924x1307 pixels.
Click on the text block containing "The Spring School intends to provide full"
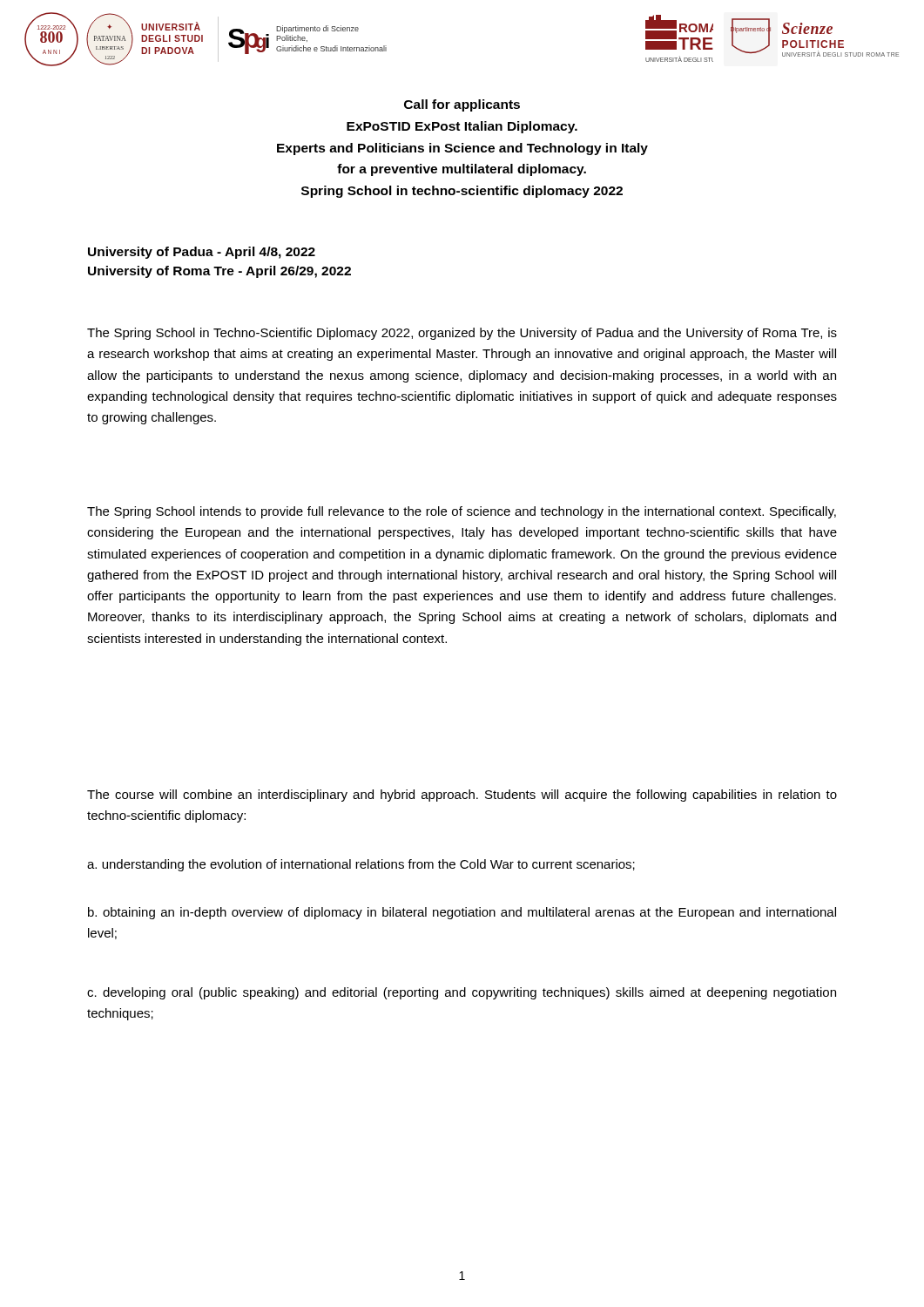point(462,575)
